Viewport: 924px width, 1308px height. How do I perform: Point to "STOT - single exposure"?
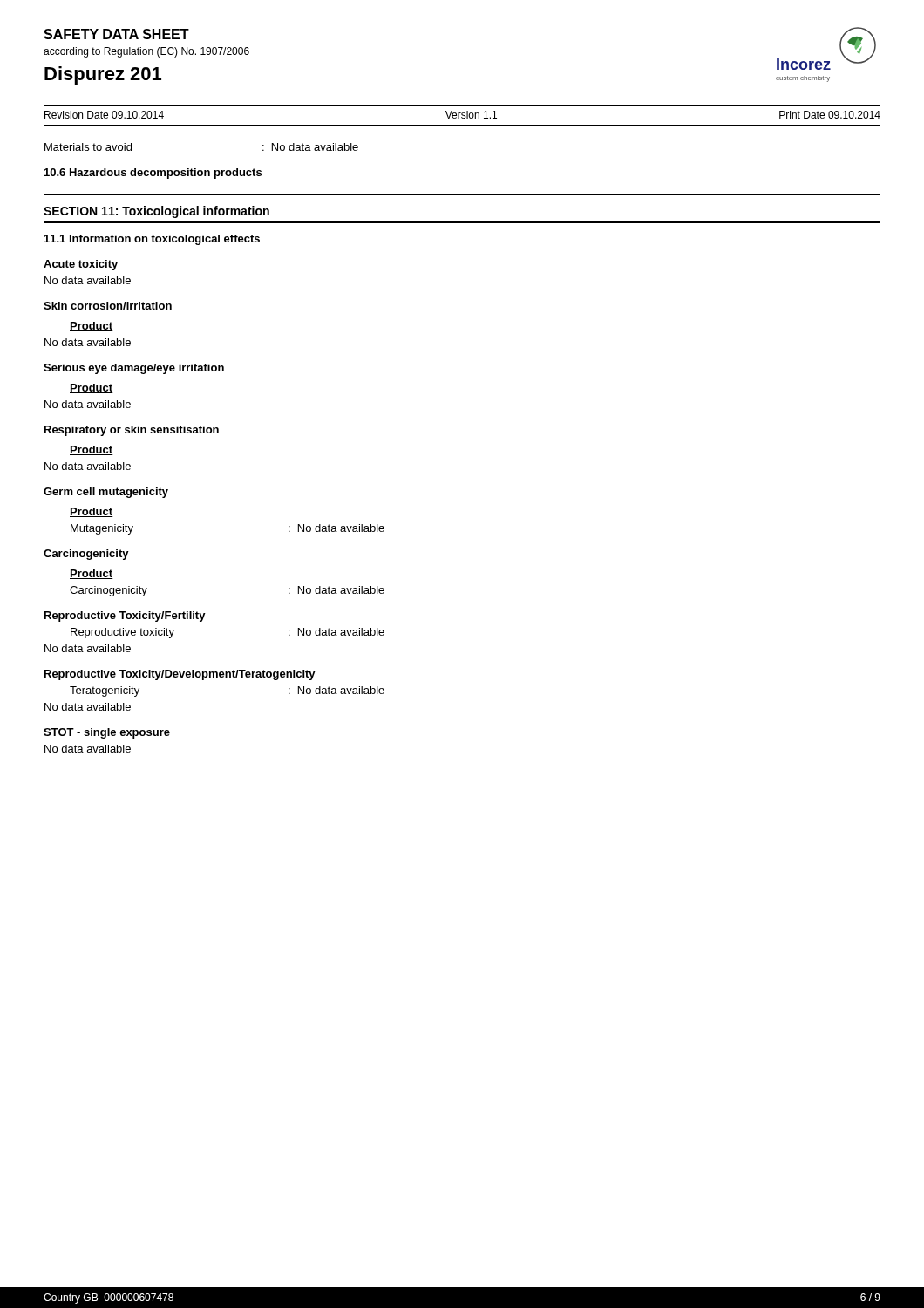pos(107,732)
